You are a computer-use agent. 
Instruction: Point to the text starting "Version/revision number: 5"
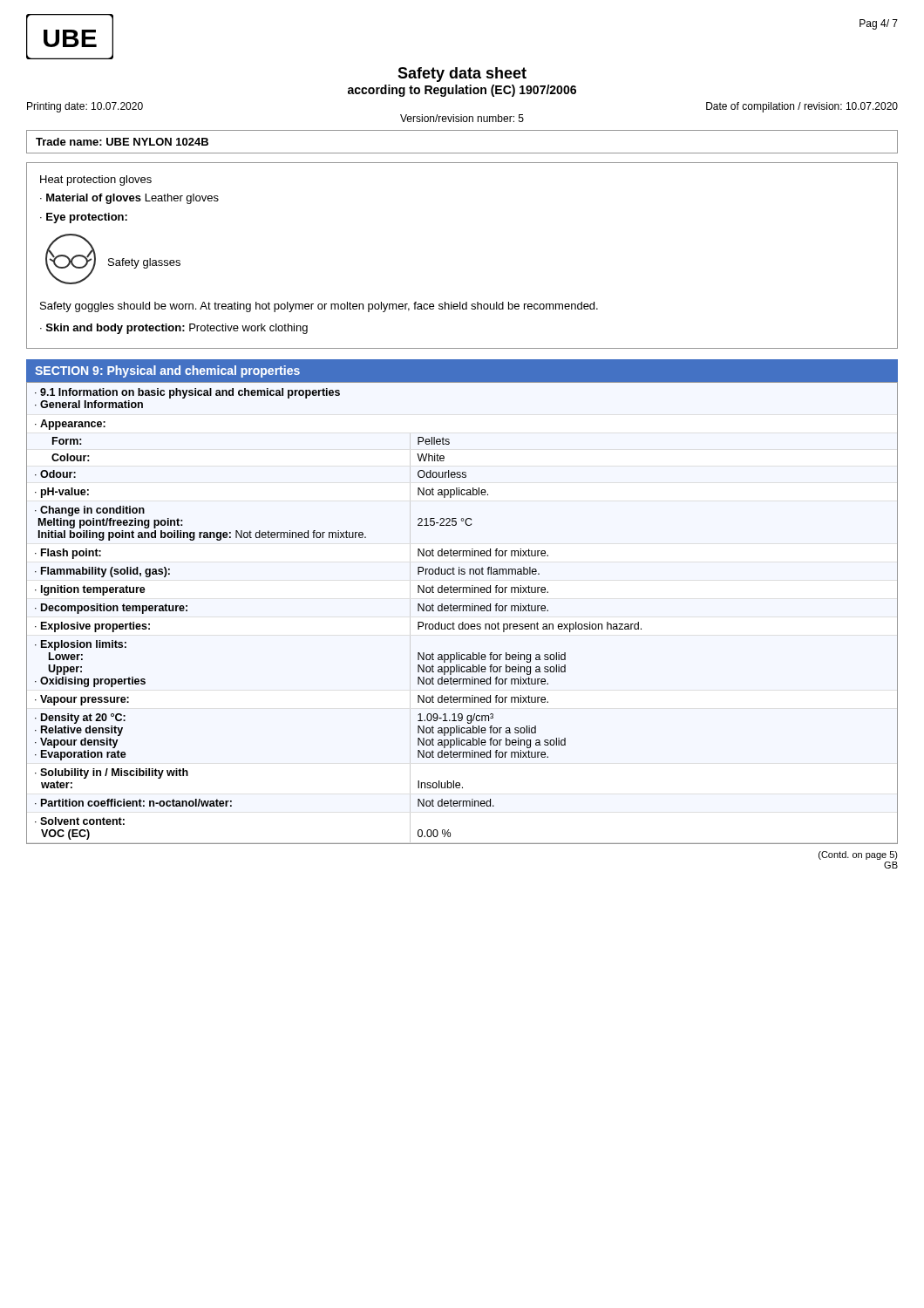point(462,119)
